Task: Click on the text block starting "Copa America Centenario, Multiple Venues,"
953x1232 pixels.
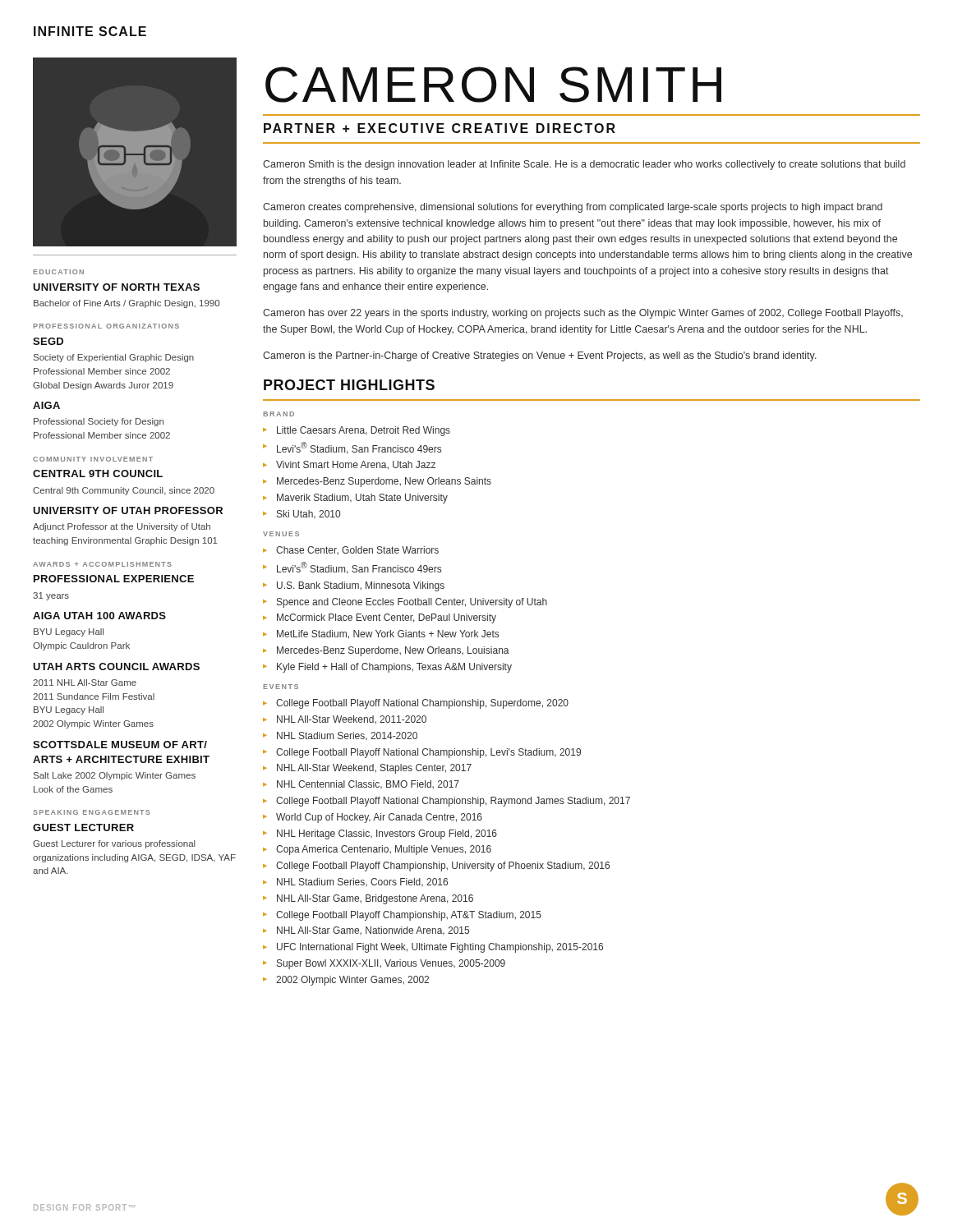Action: (384, 850)
